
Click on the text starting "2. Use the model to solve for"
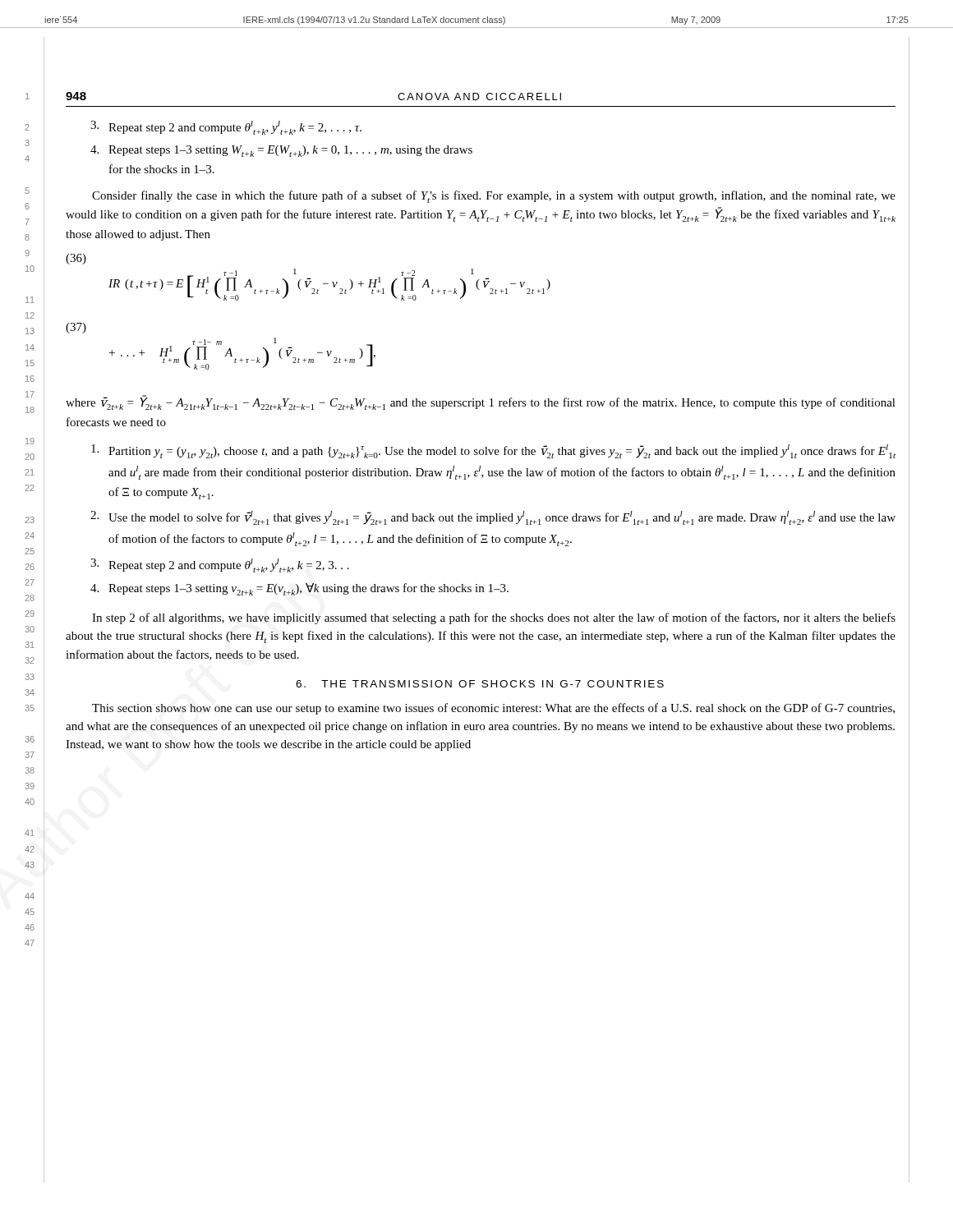point(493,529)
